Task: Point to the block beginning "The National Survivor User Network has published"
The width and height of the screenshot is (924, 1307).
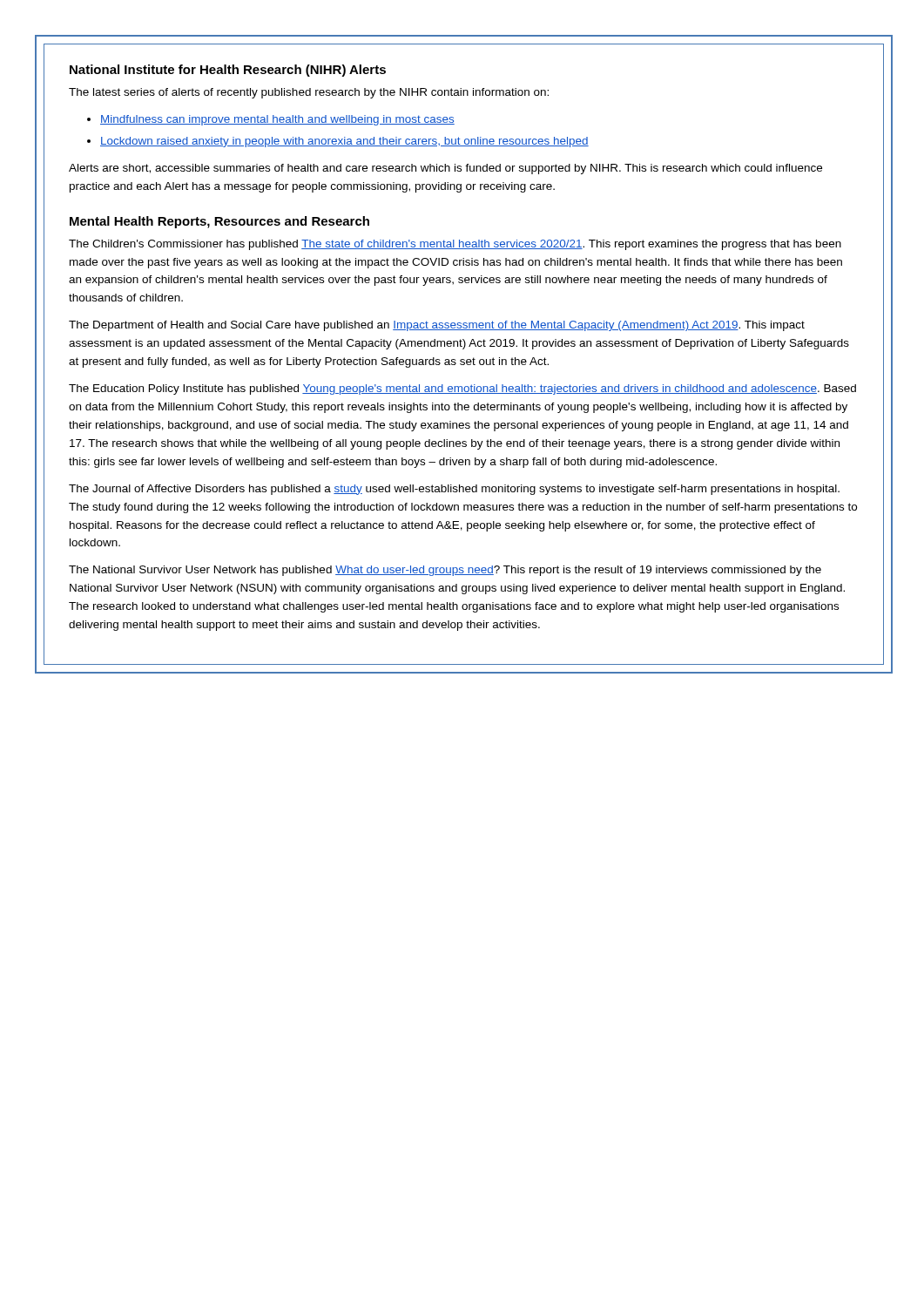Action: point(457,597)
